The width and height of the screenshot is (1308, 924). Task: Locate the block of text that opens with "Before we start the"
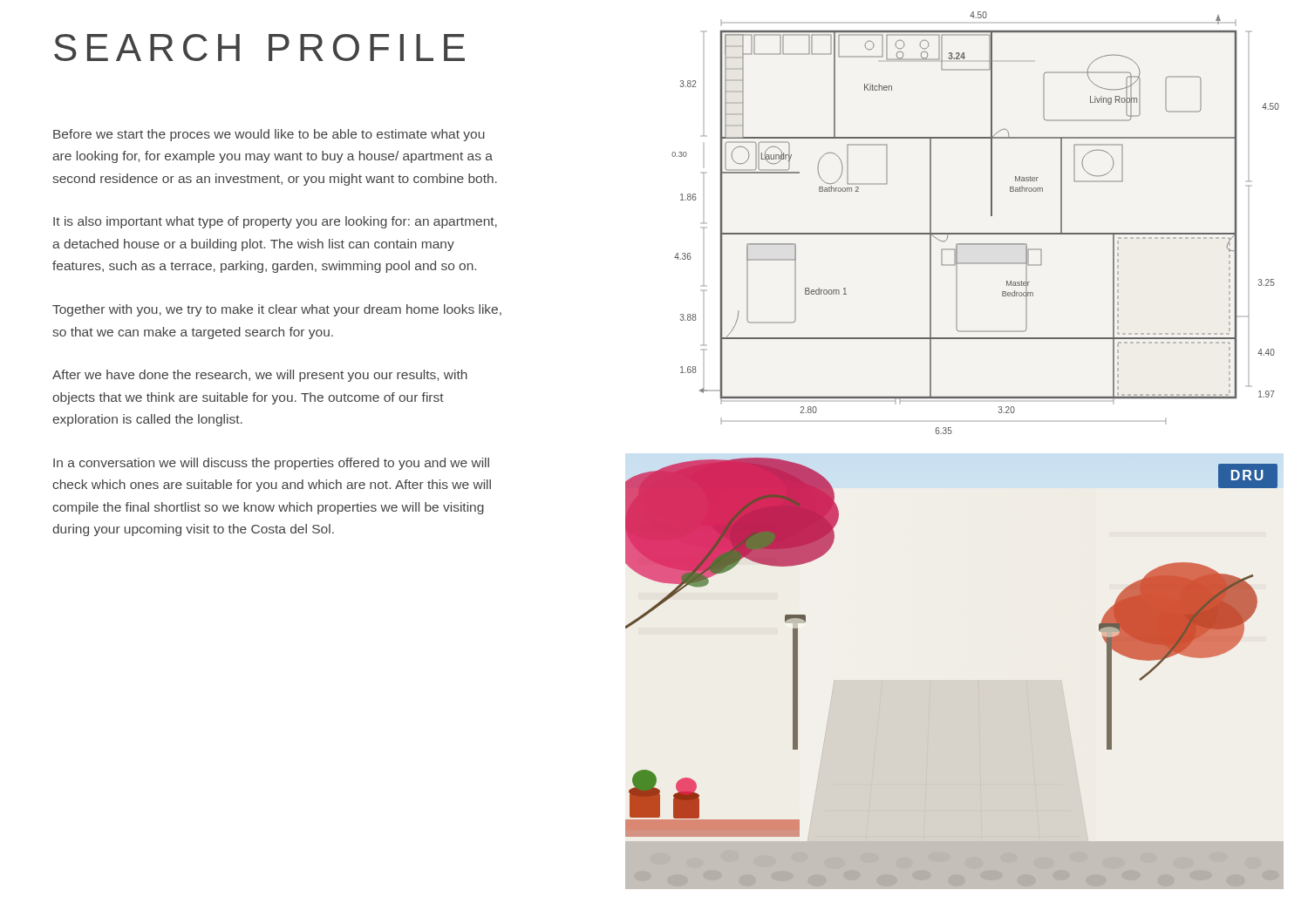[x=275, y=156]
